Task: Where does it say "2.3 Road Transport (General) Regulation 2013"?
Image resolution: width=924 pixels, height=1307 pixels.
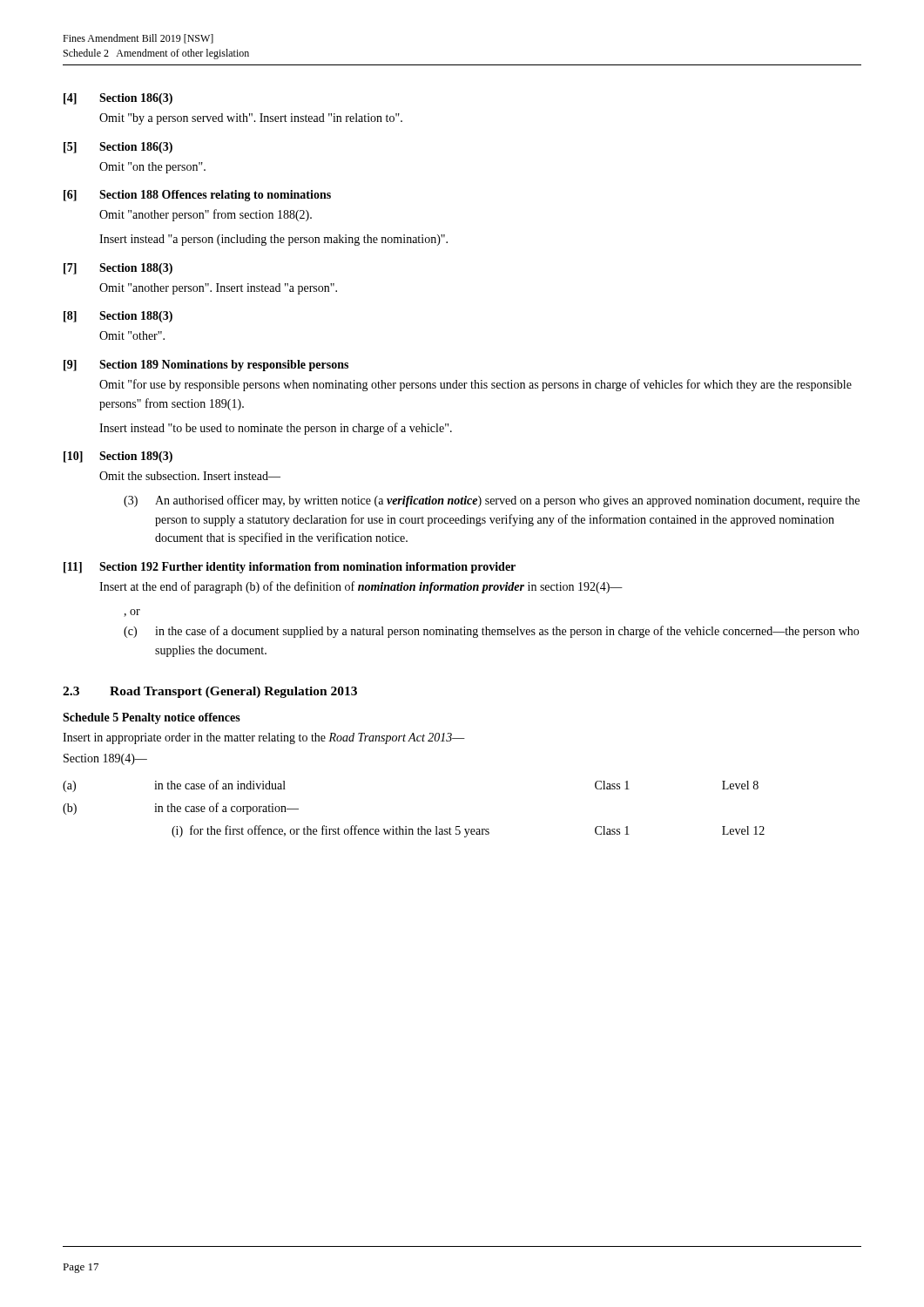Action: (x=210, y=691)
